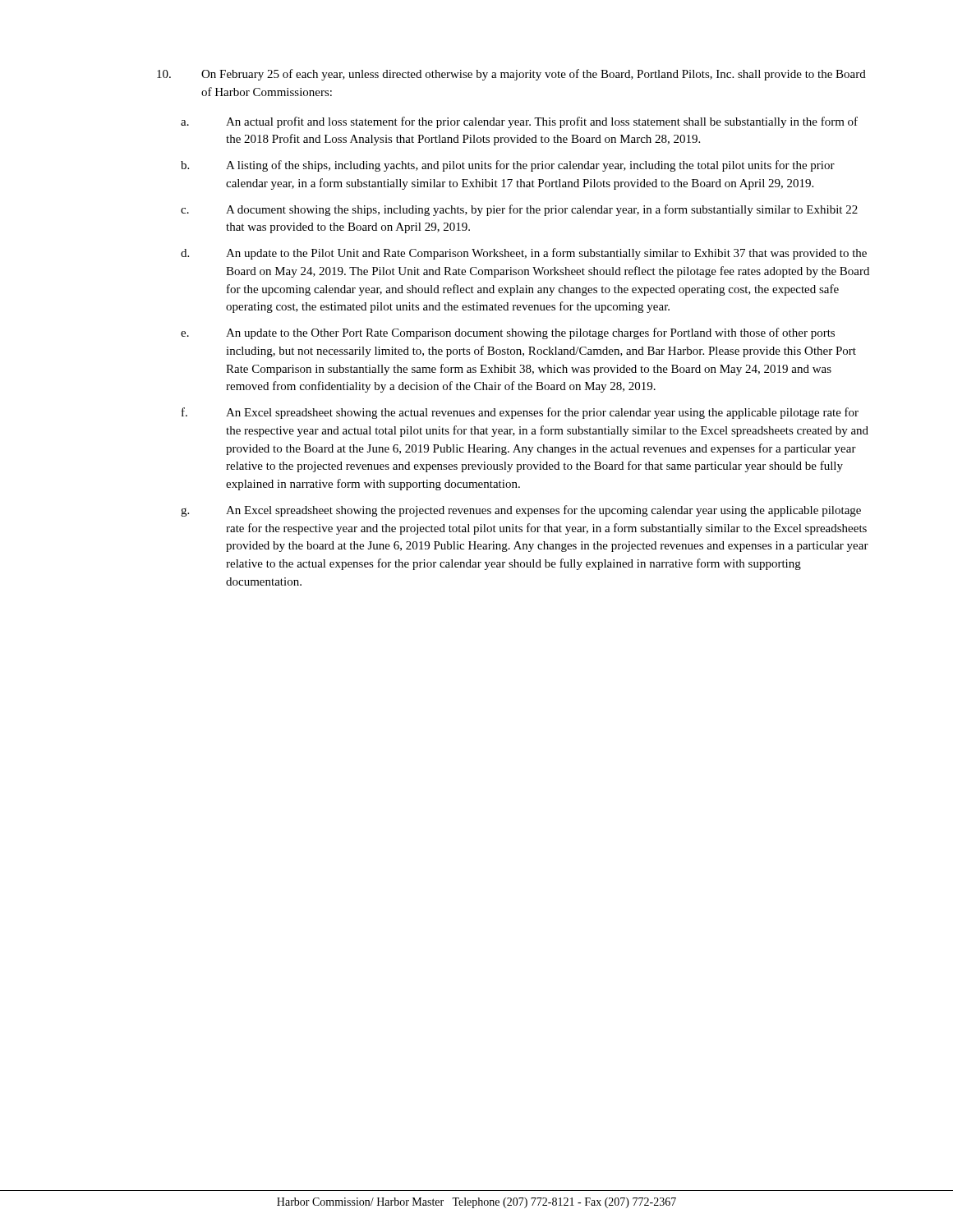Locate the list item that reads "f. An Excel spreadsheet showing the actual revenues"
The image size is (953, 1232).
click(x=526, y=449)
